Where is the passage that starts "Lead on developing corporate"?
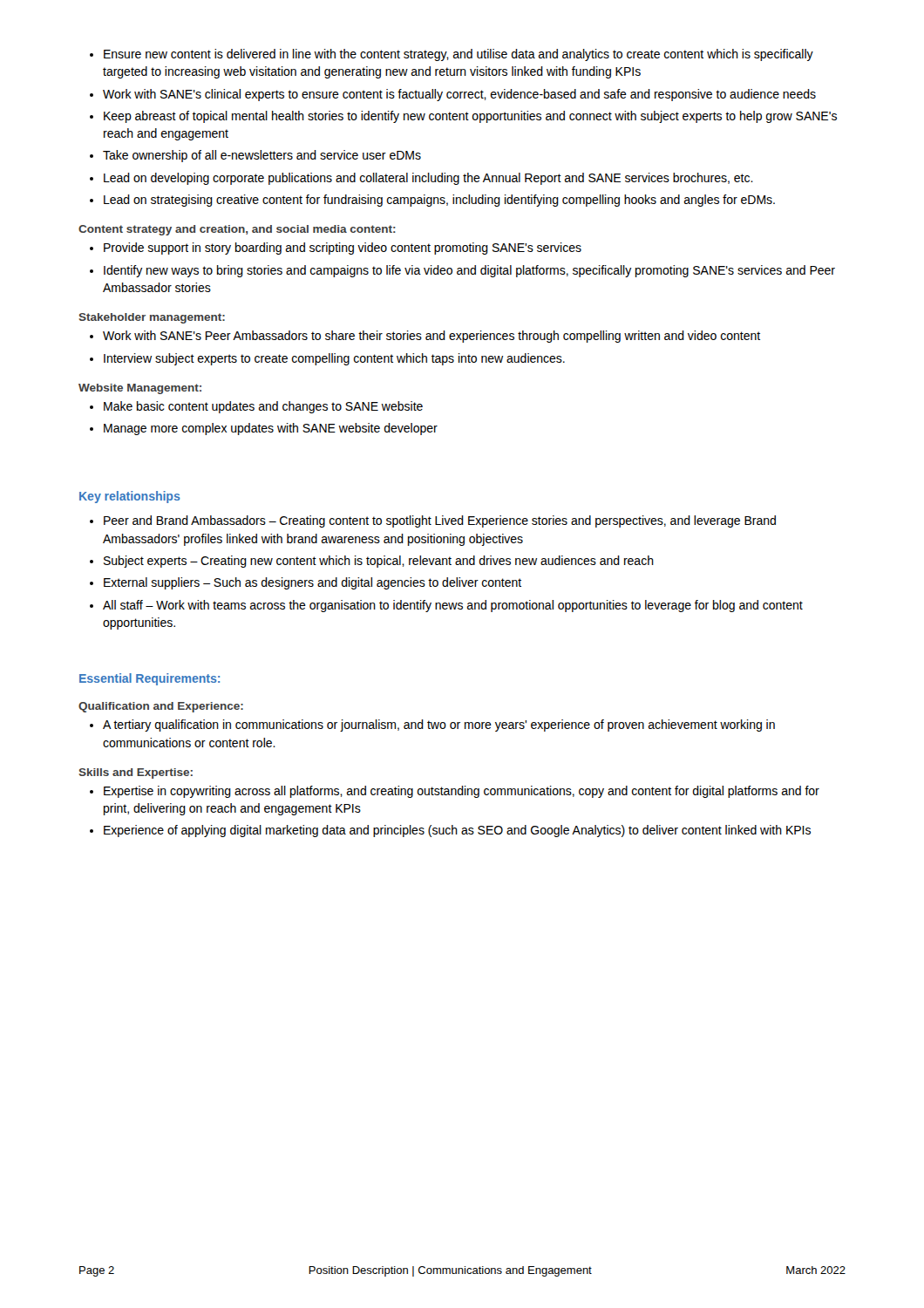The image size is (924, 1308). pyautogui.click(x=428, y=178)
